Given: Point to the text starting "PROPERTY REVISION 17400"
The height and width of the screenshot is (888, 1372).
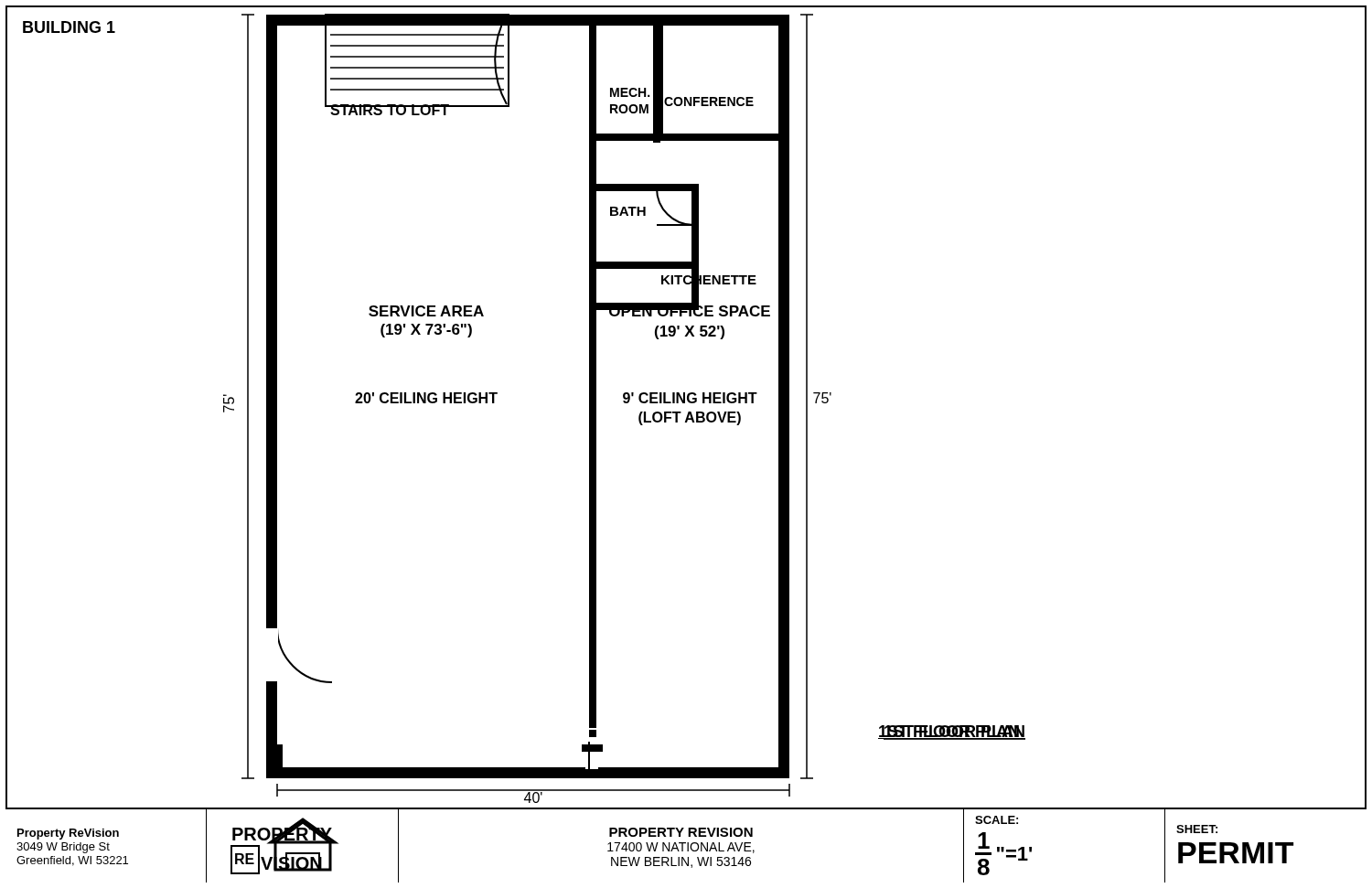Looking at the screenshot, I should tap(681, 846).
